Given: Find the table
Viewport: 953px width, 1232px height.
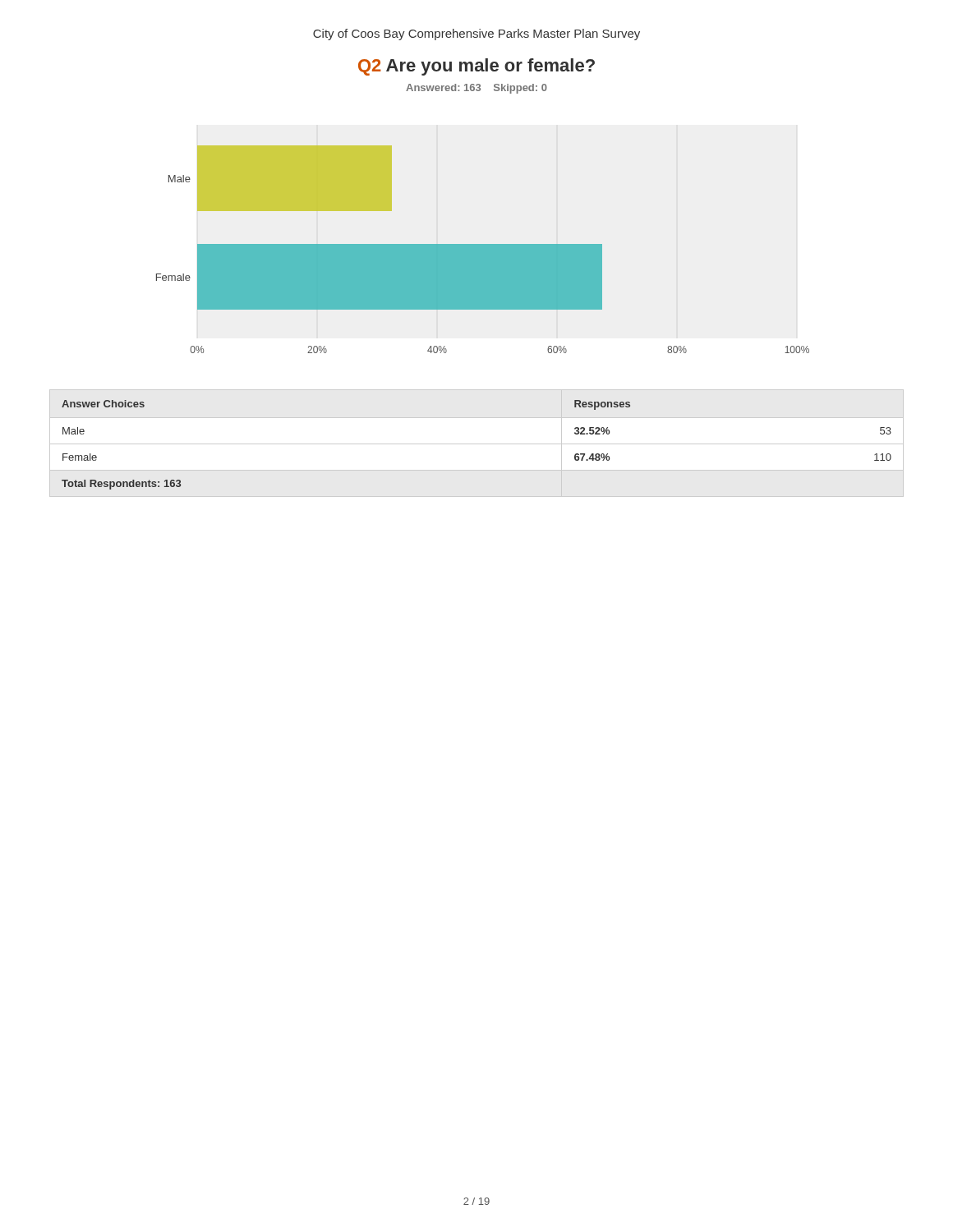Looking at the screenshot, I should tap(476, 443).
